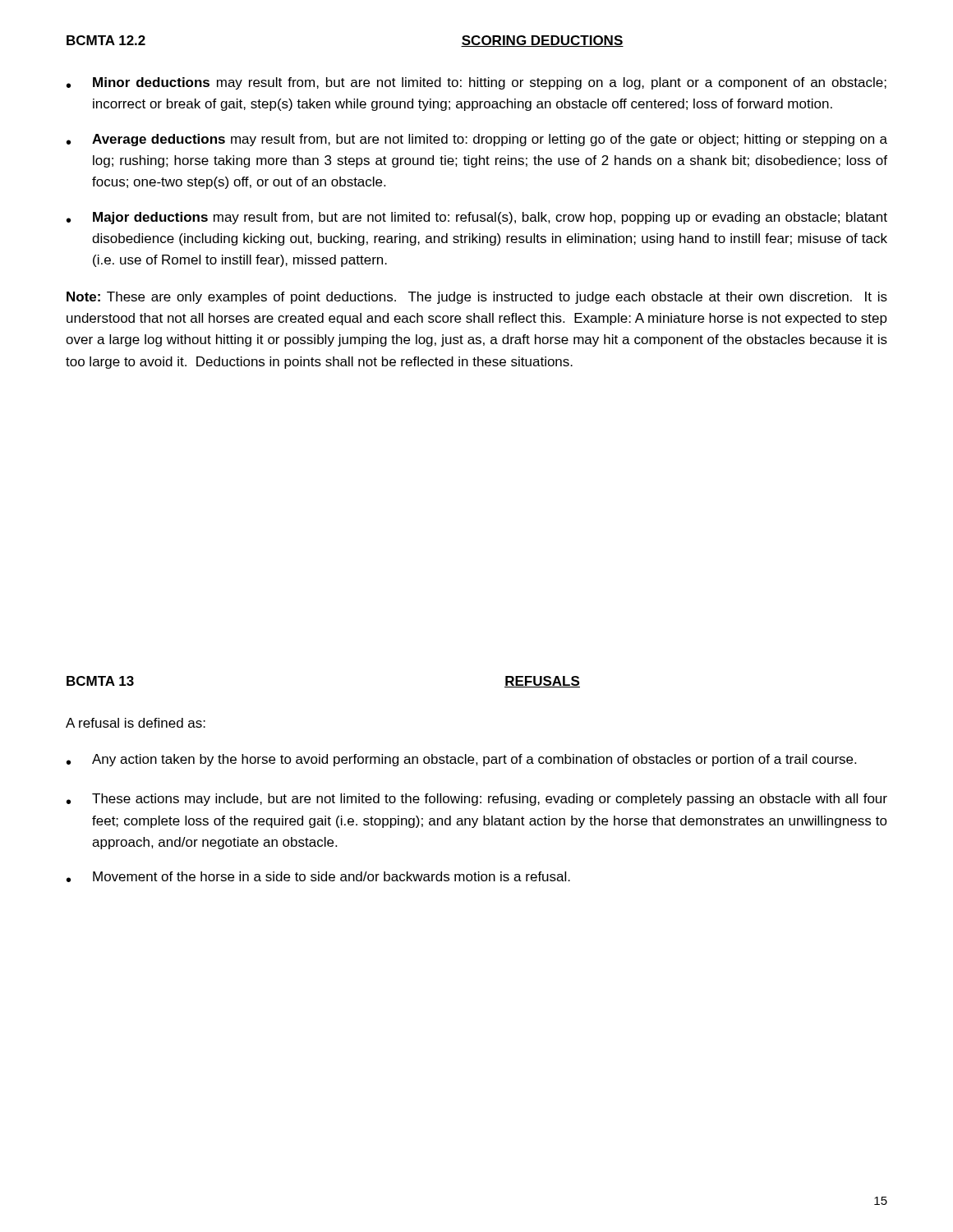Locate the text "BCMTA 13"
This screenshot has height=1232, width=953.
click(x=100, y=681)
